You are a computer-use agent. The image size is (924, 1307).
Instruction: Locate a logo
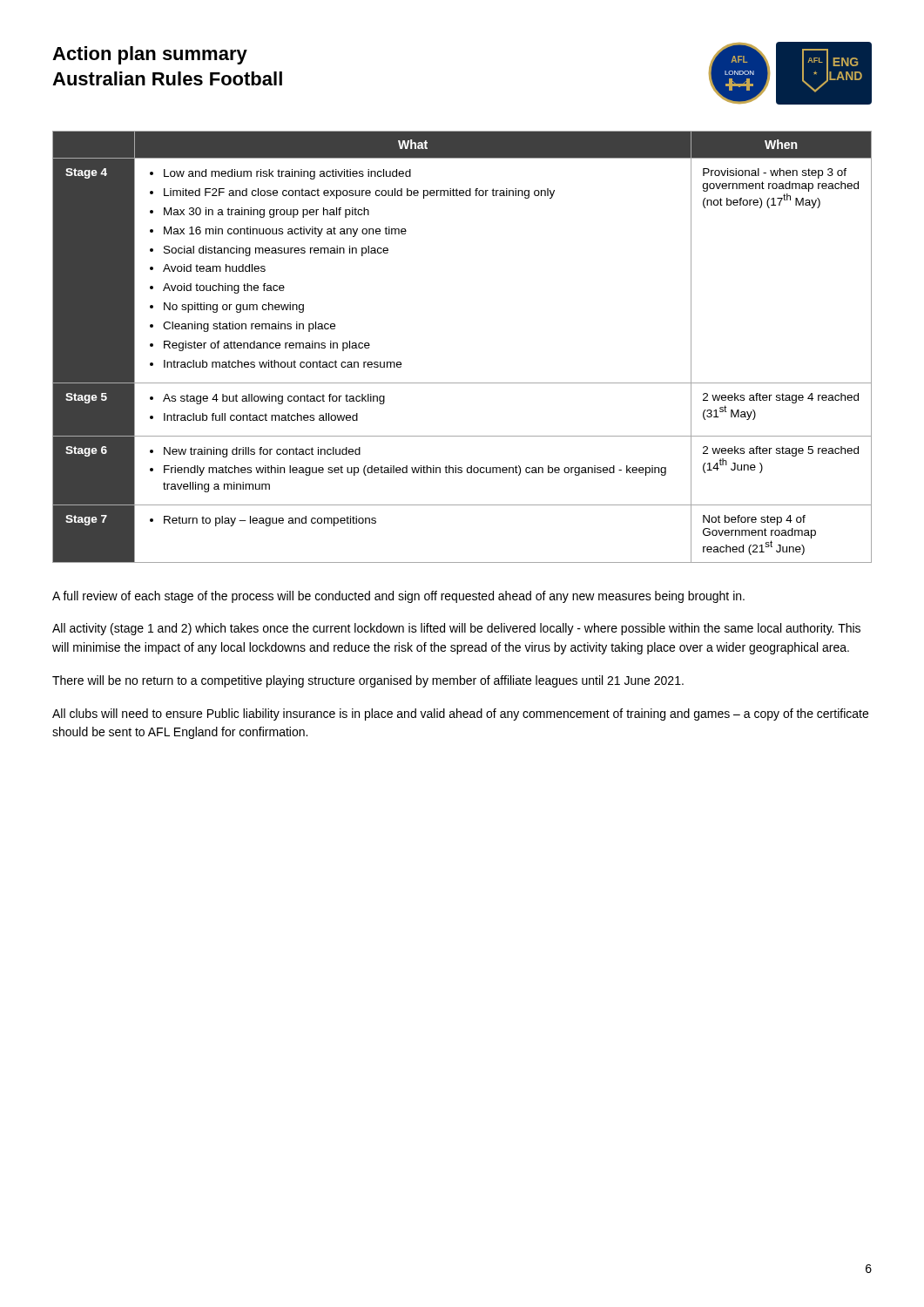click(x=790, y=73)
